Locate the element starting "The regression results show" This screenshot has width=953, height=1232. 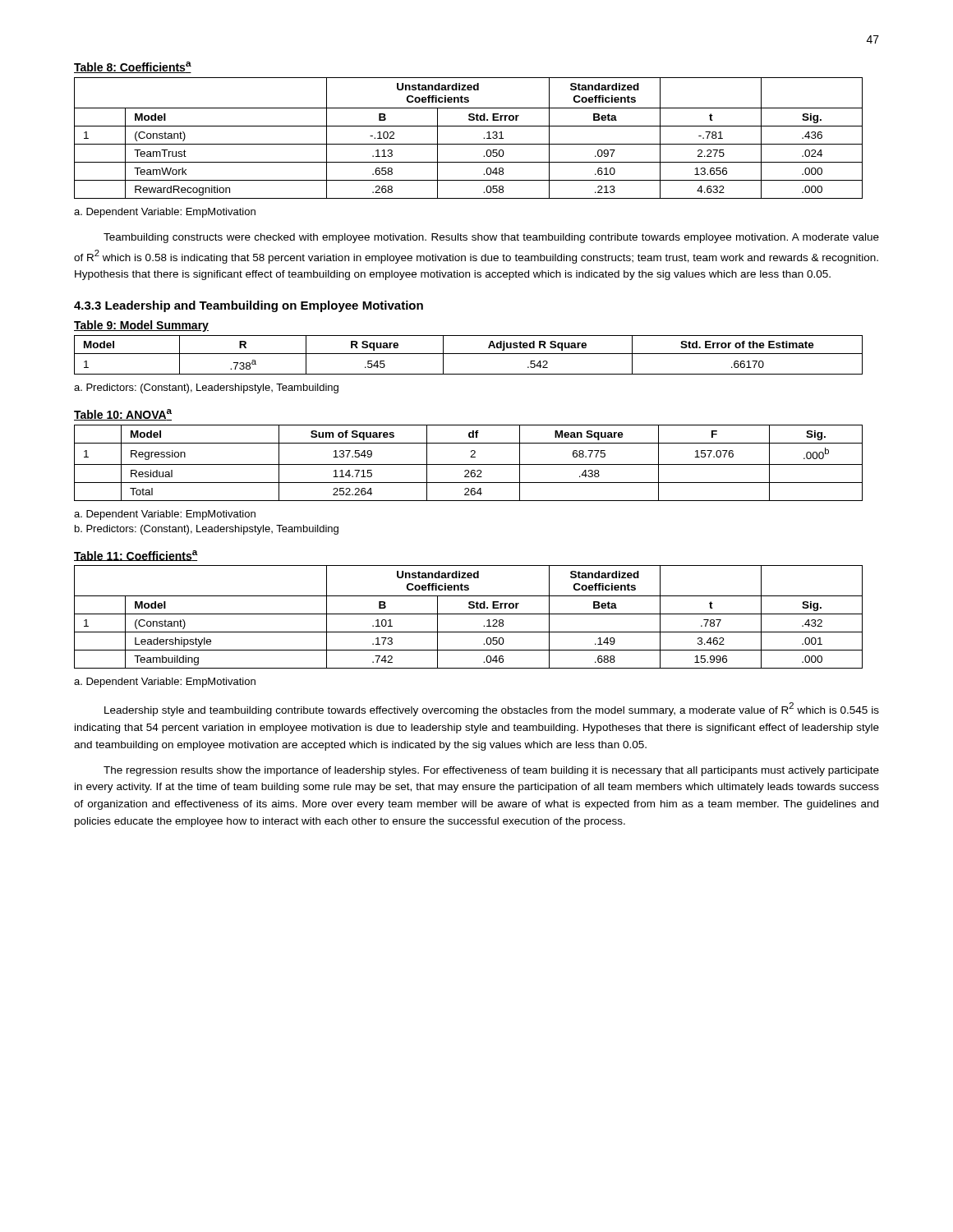click(476, 795)
